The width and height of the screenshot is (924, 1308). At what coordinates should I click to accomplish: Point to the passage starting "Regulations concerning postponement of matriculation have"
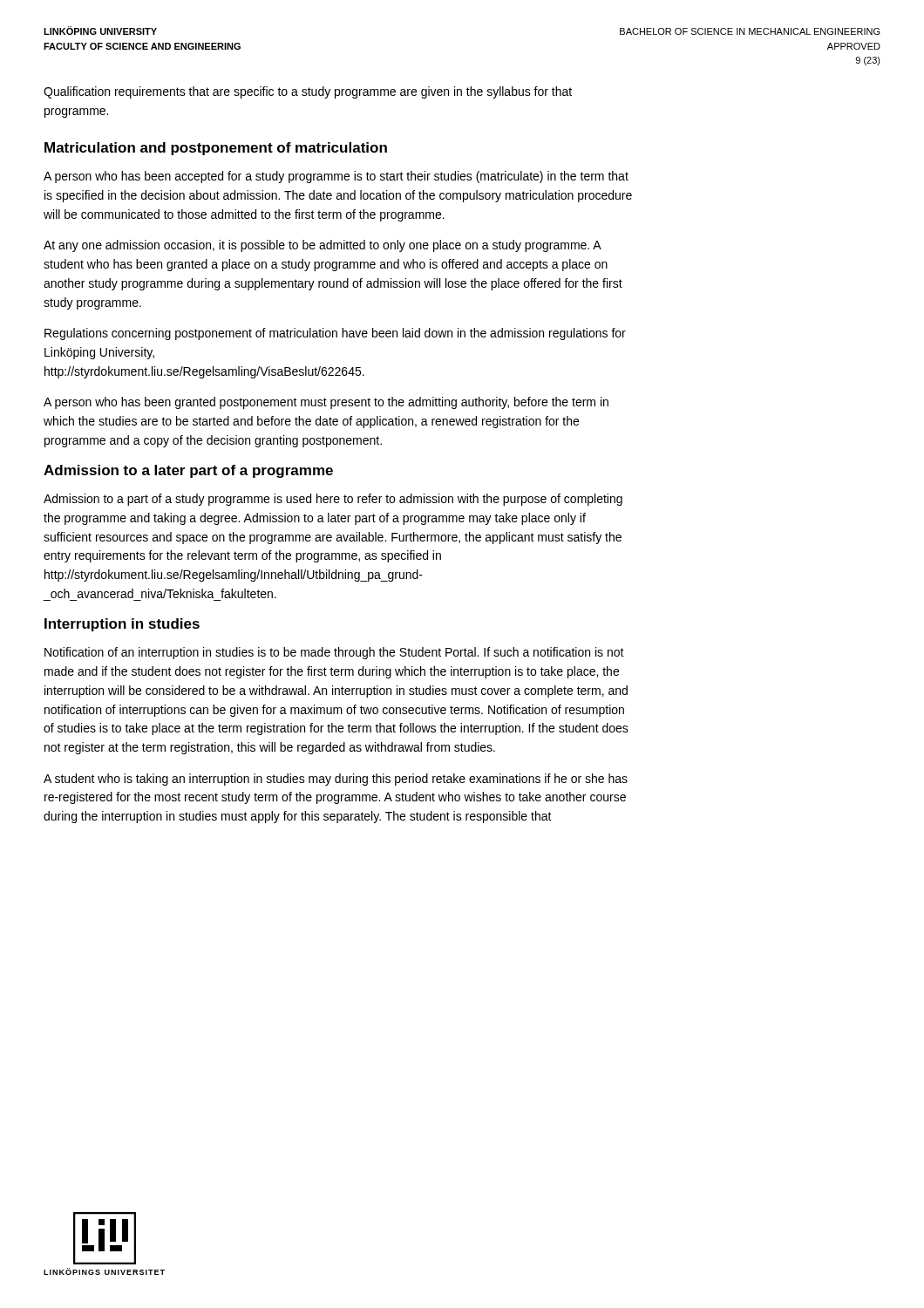coord(335,334)
